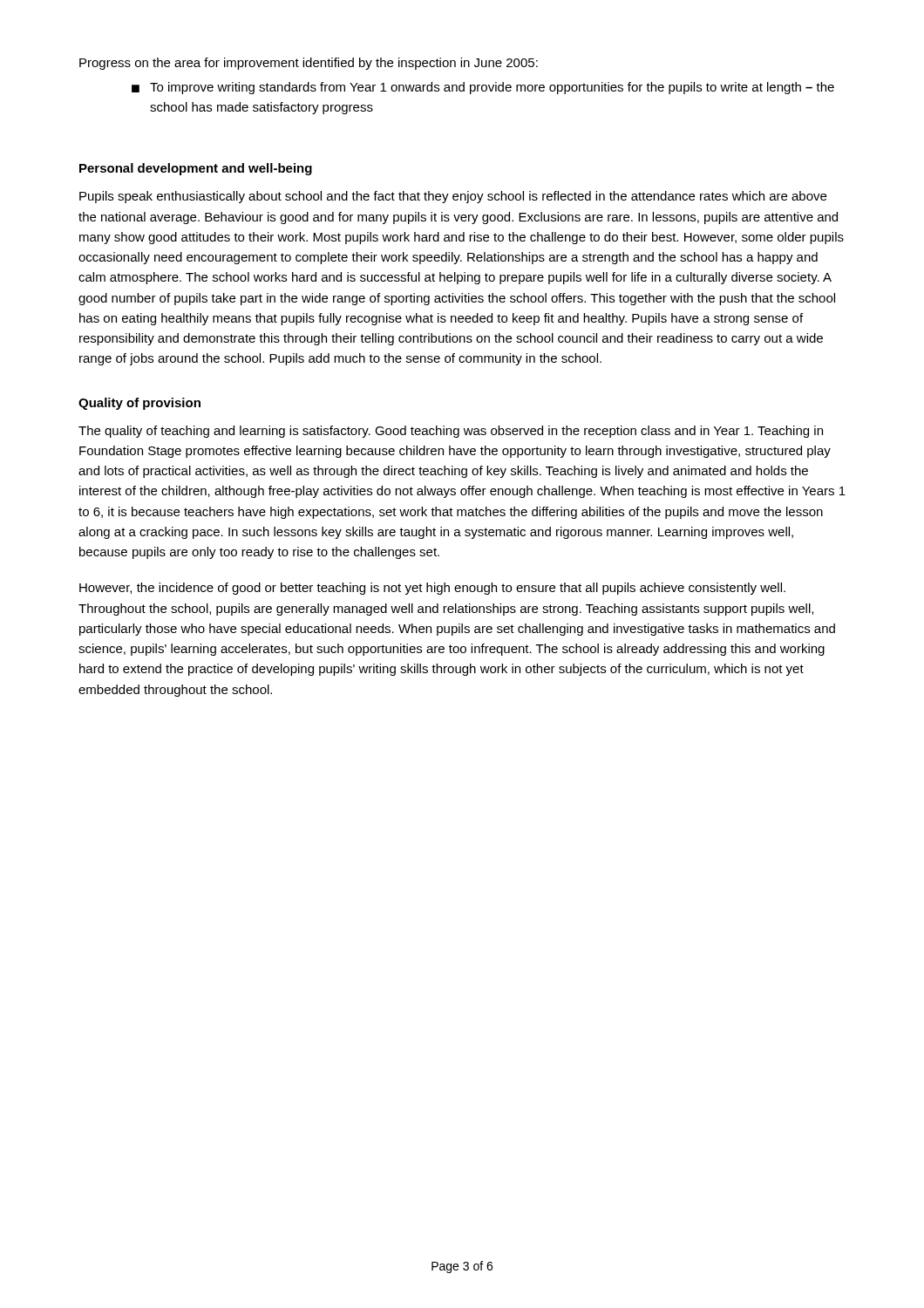Select the section header containing "Personal development and well-being"

(x=195, y=168)
